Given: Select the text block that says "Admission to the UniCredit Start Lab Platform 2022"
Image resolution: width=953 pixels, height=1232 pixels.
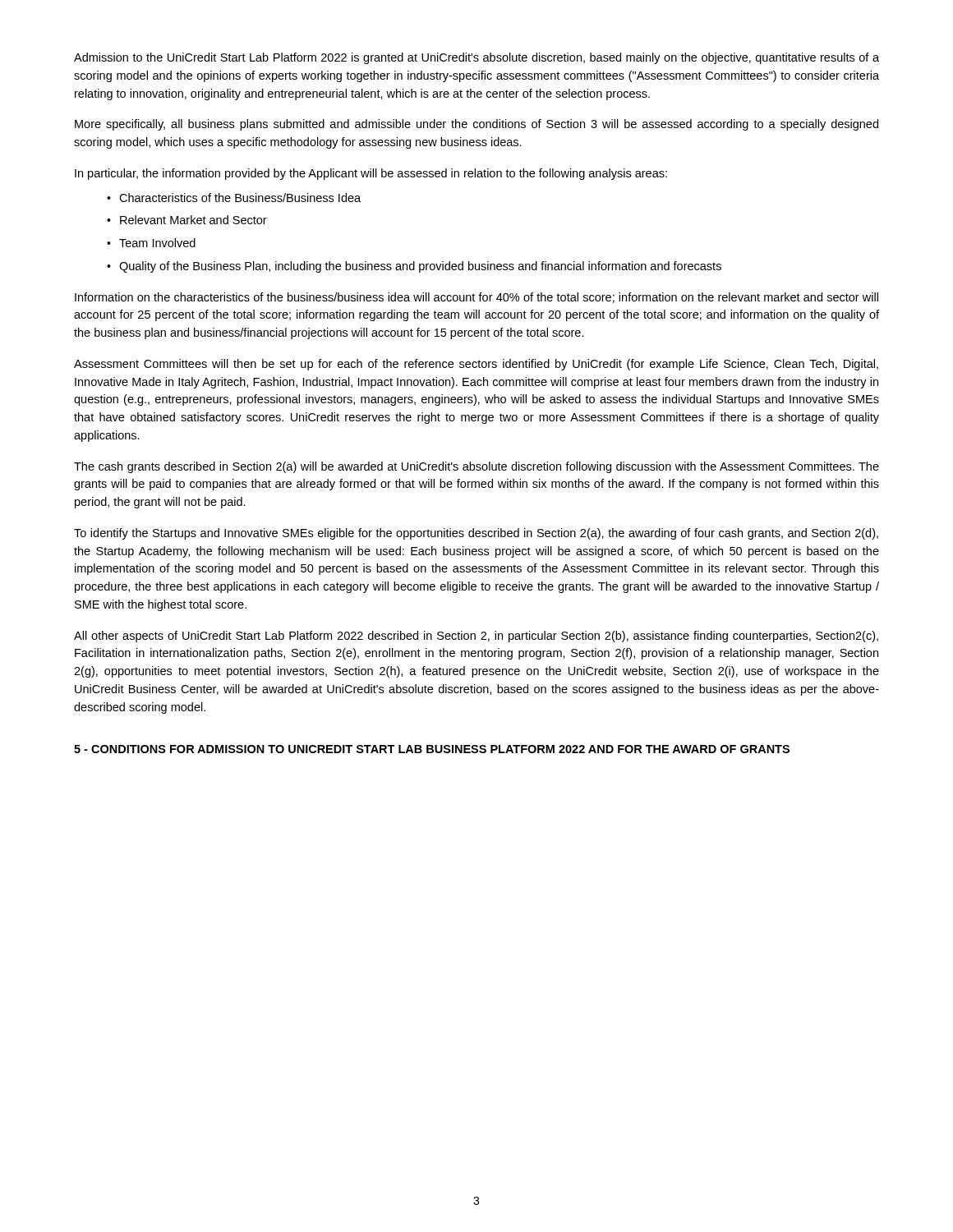Looking at the screenshot, I should click(476, 75).
